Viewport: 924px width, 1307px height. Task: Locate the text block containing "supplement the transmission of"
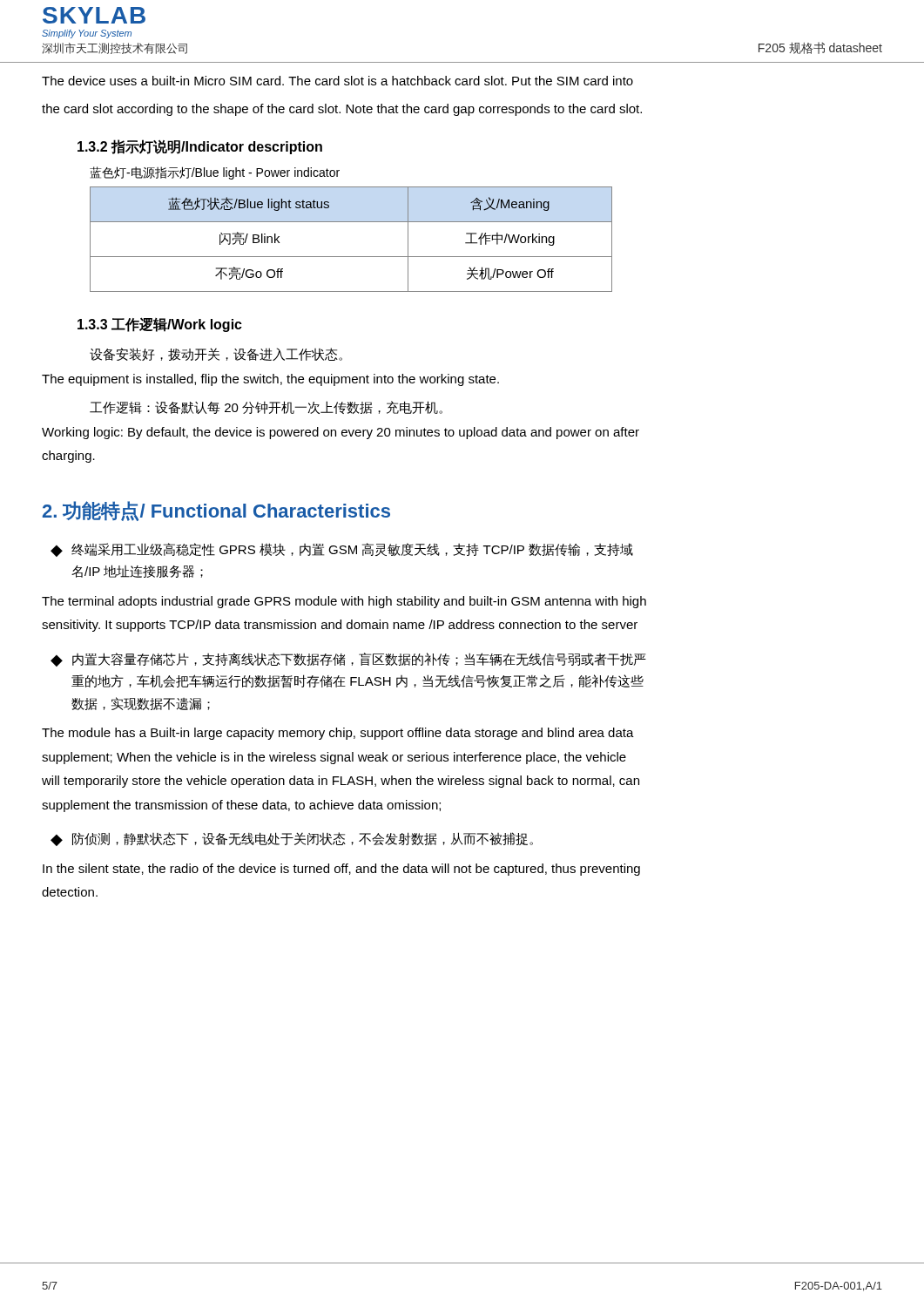(242, 804)
